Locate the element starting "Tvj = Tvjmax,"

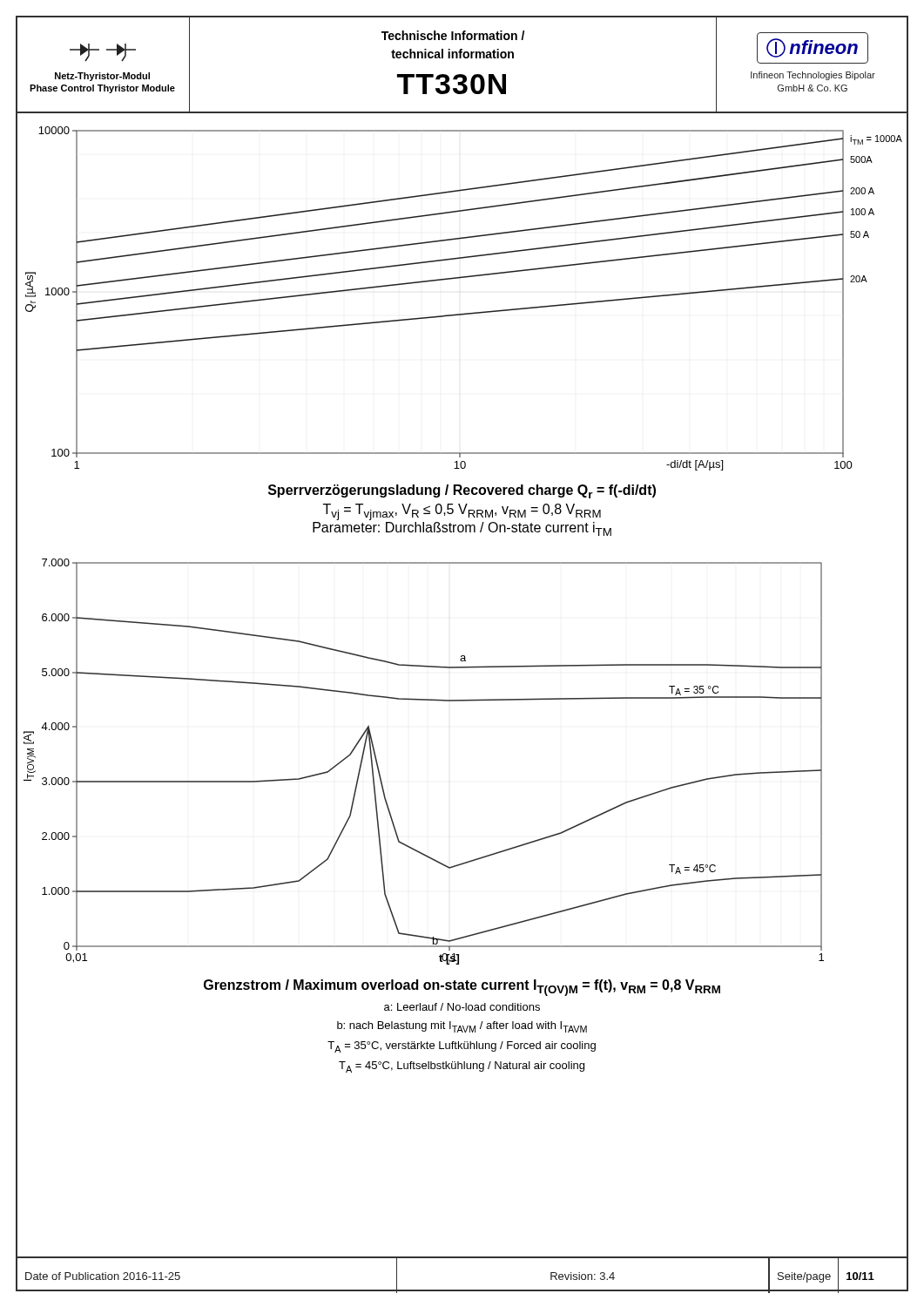[x=462, y=511]
